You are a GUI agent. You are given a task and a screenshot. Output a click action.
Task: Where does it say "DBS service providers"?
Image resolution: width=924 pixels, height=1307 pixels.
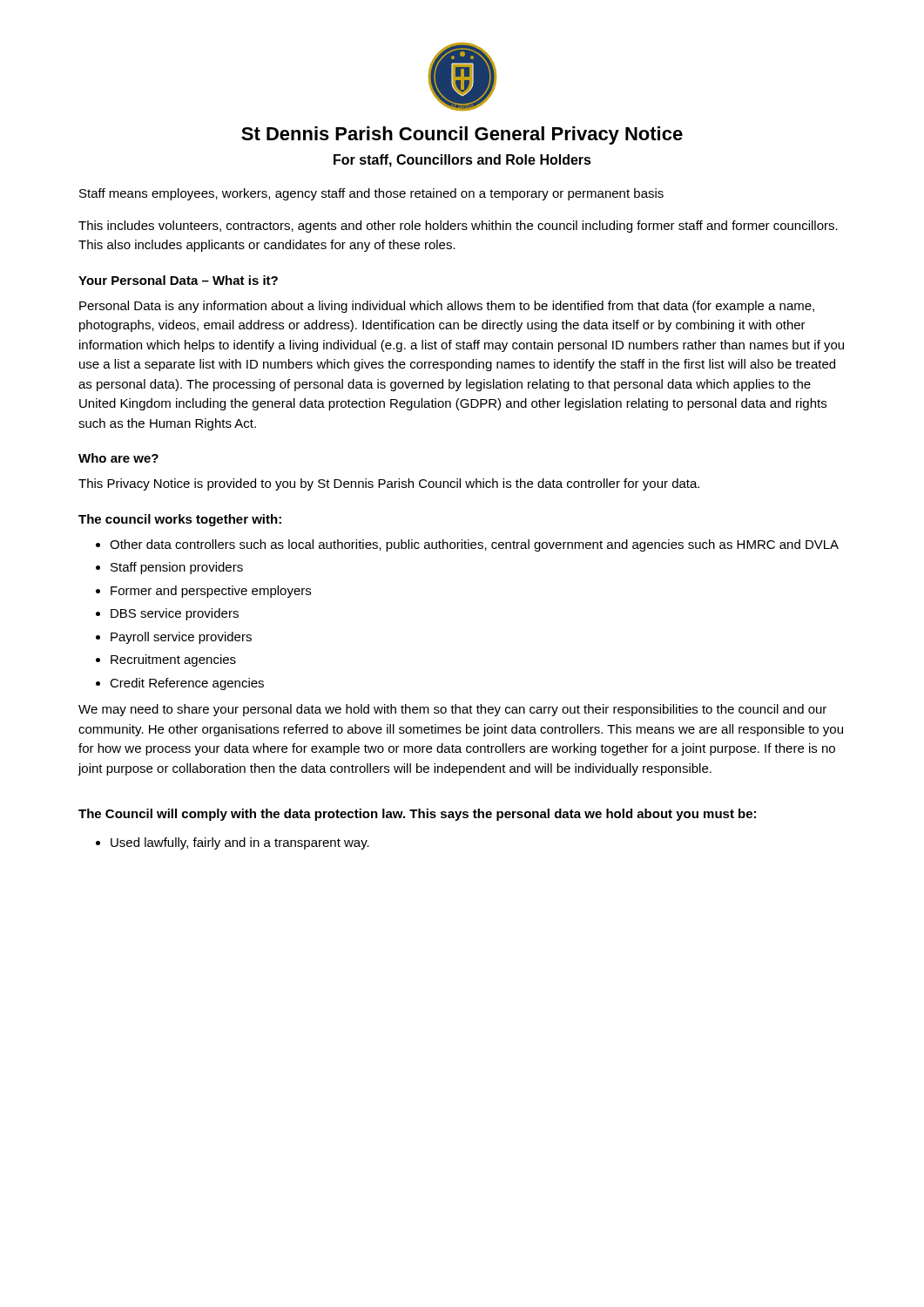[x=174, y=613]
